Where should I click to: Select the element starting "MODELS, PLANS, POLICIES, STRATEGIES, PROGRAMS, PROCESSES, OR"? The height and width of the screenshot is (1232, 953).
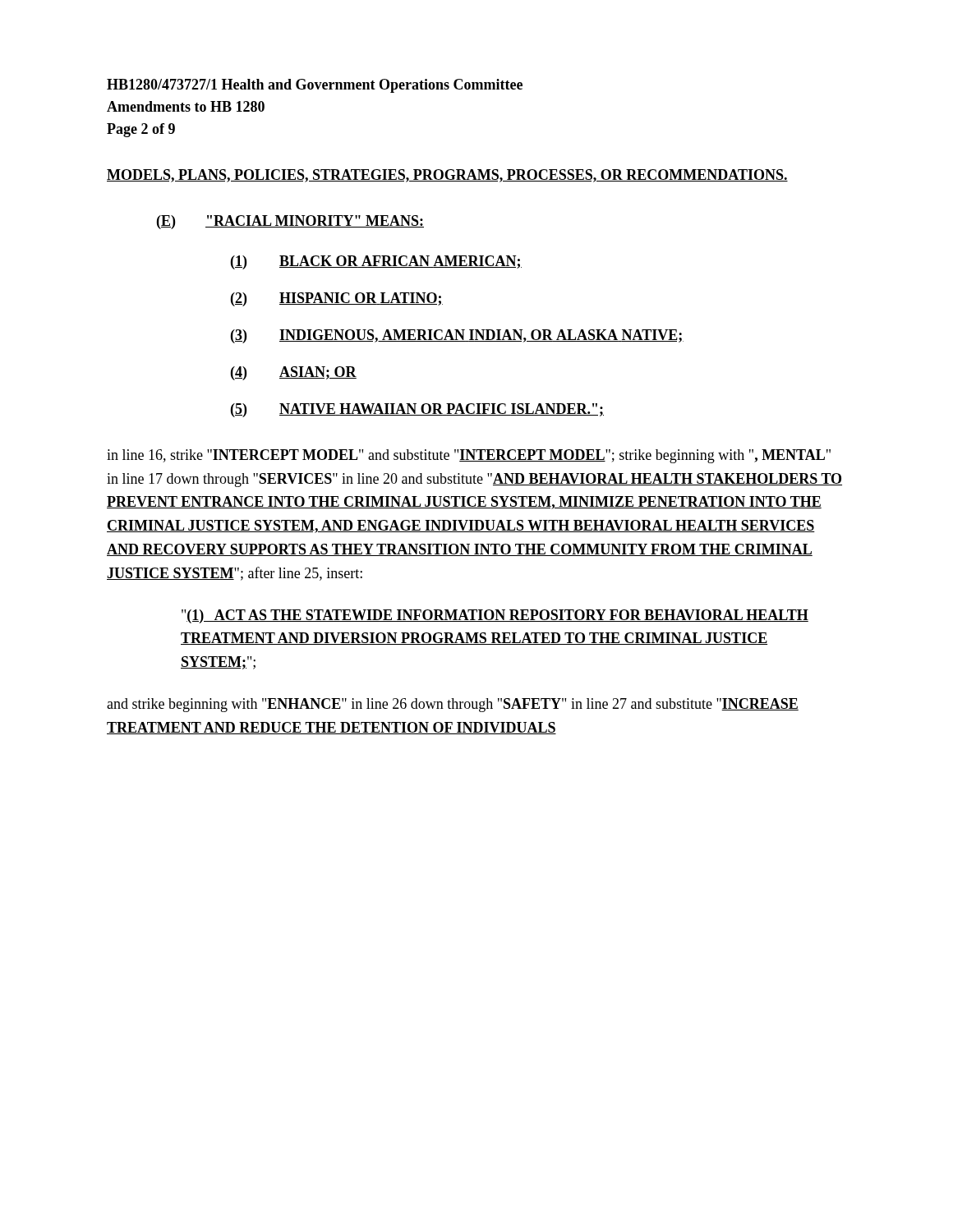pyautogui.click(x=447, y=175)
